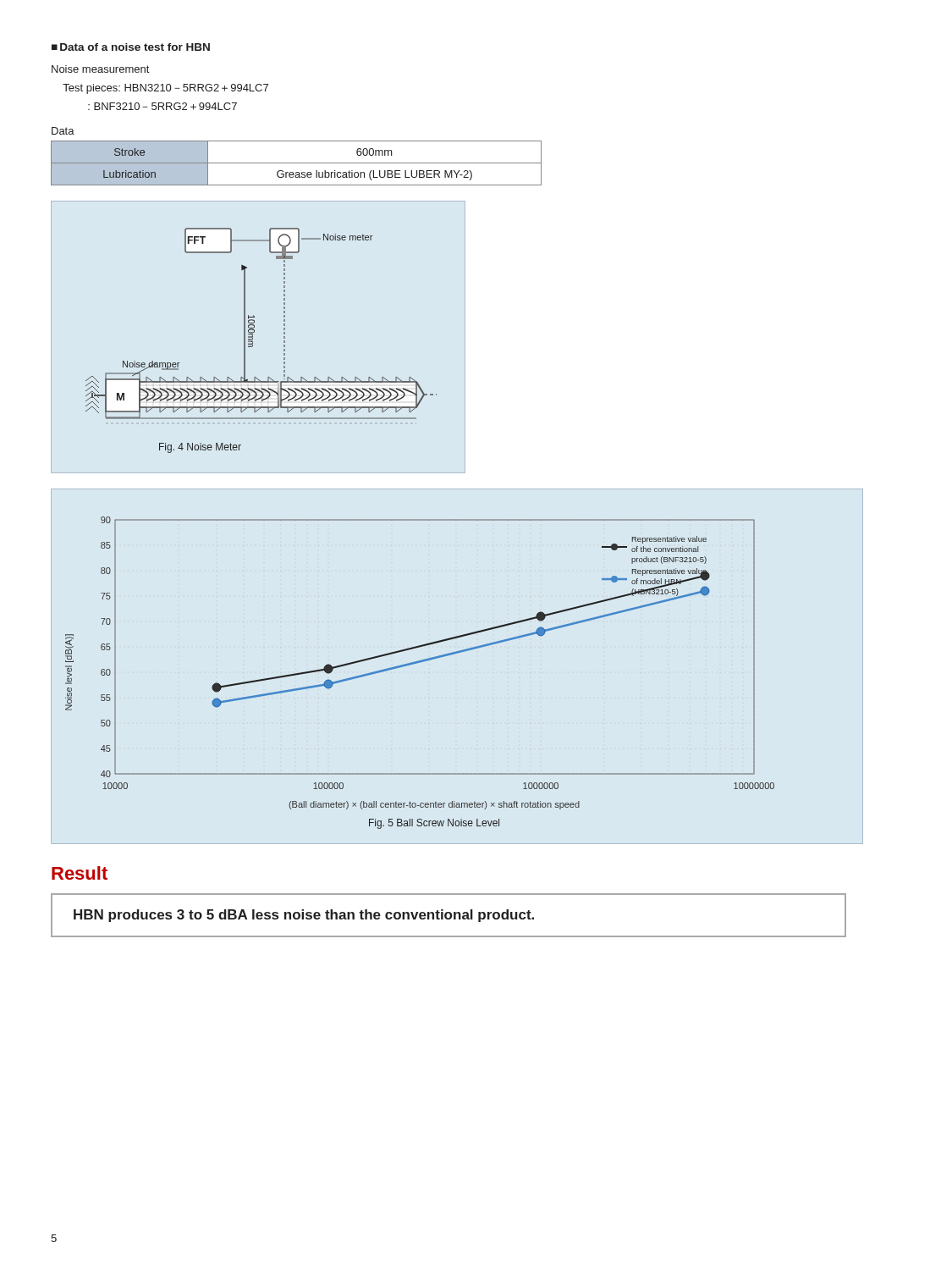Locate a table
Image resolution: width=952 pixels, height=1270 pixels.
[x=476, y=163]
